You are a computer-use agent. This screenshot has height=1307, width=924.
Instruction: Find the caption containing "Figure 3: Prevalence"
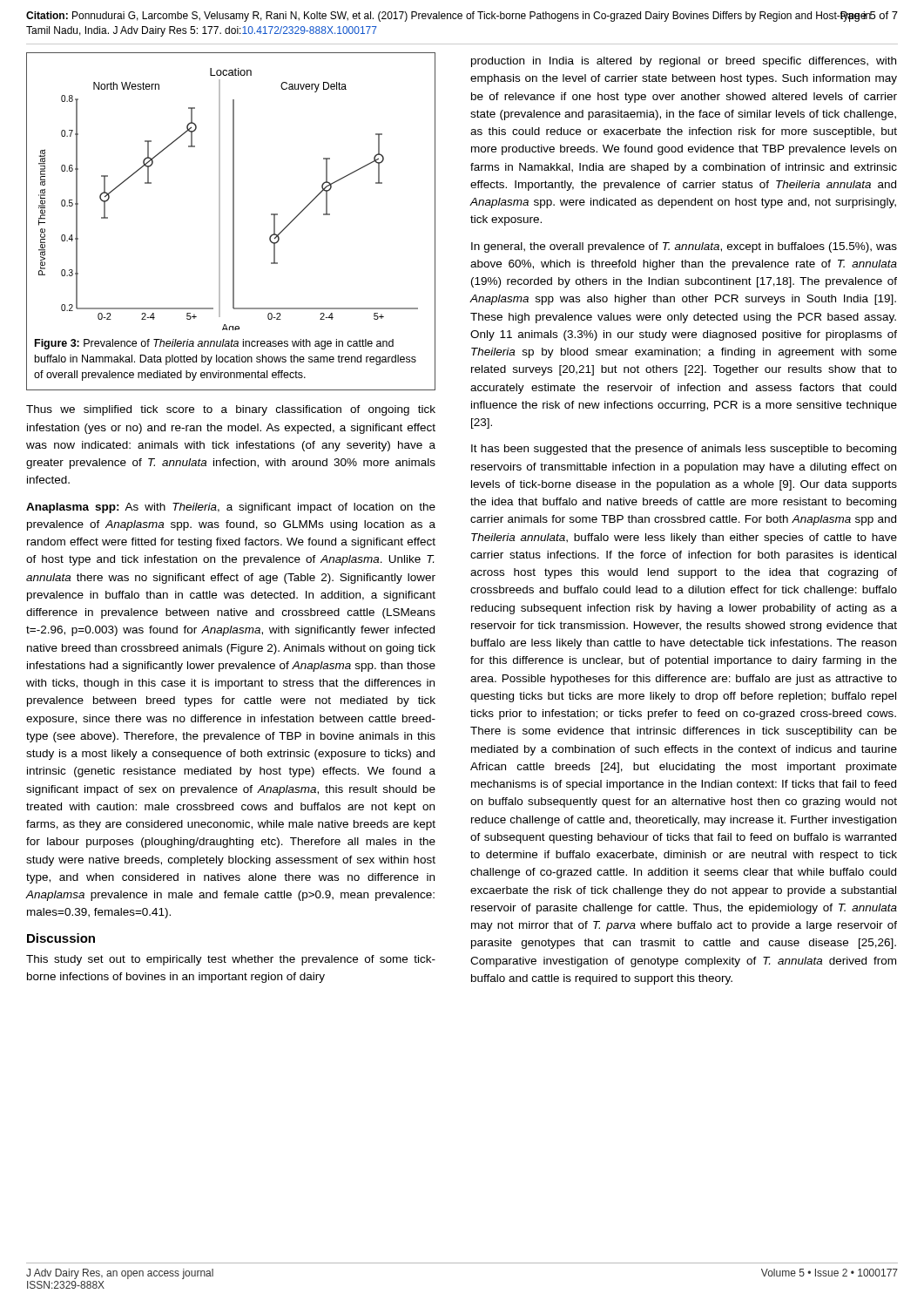coord(225,359)
